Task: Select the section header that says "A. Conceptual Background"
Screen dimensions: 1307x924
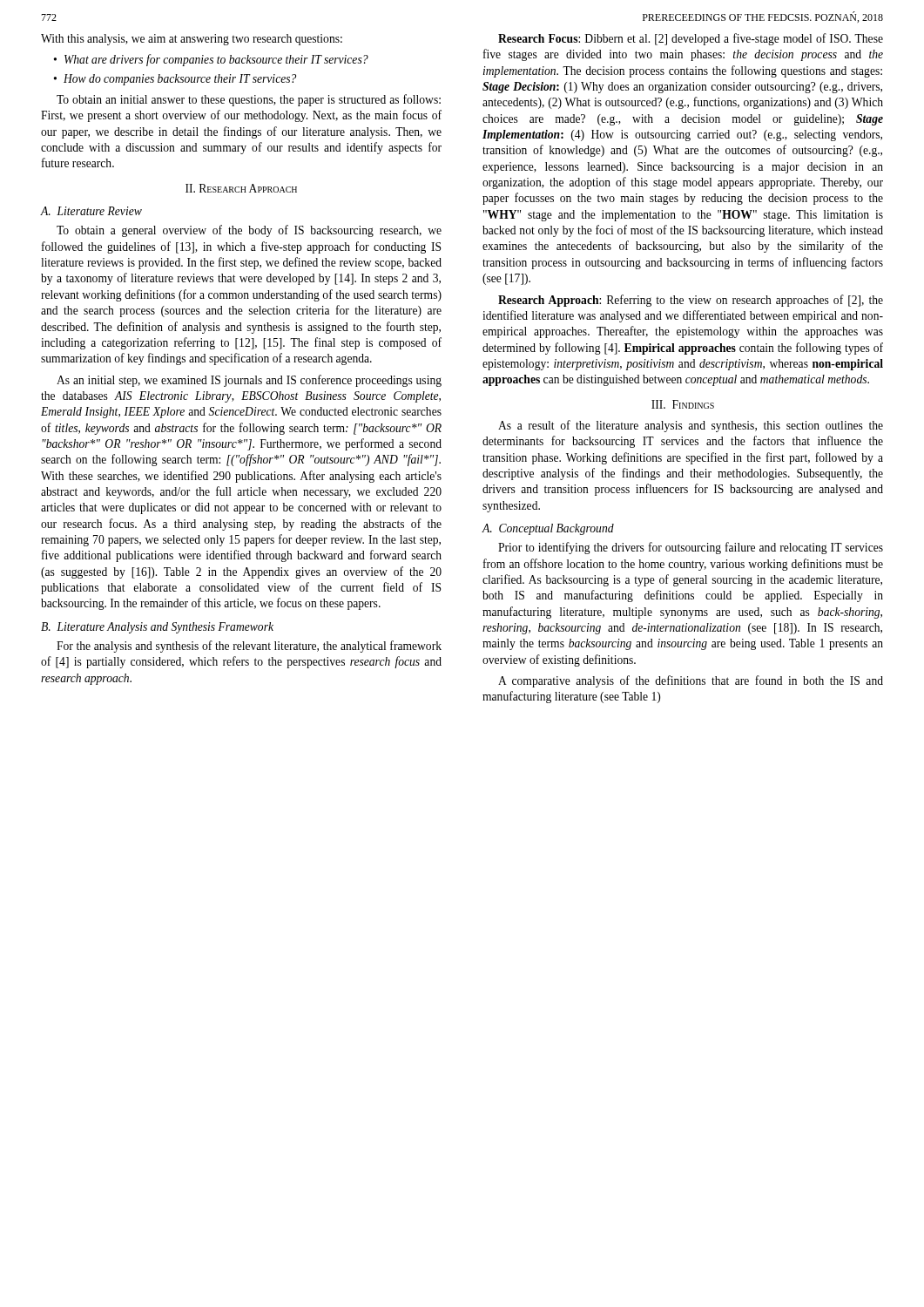Action: point(548,529)
